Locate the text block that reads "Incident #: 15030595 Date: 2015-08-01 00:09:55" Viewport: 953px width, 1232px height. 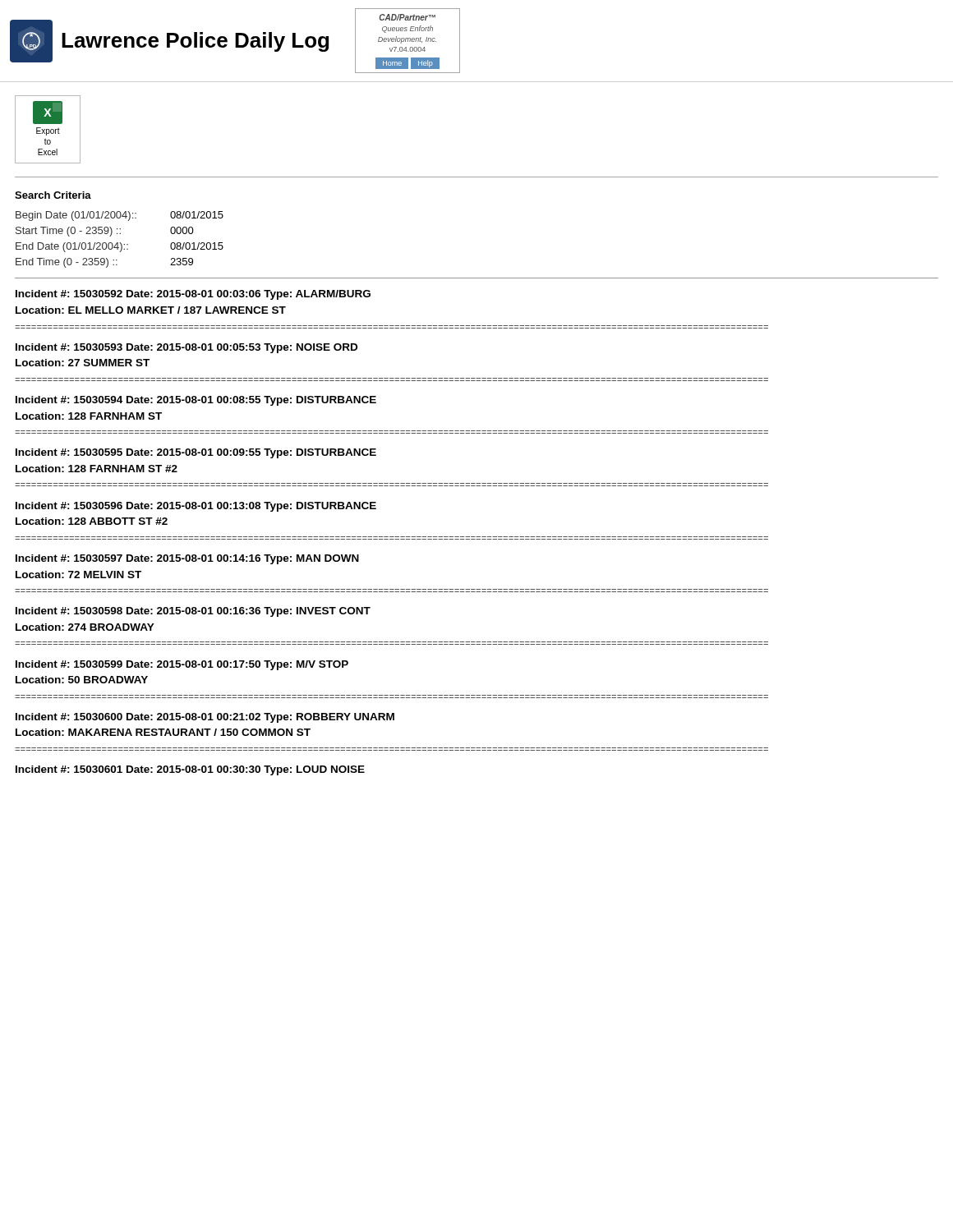click(x=196, y=453)
